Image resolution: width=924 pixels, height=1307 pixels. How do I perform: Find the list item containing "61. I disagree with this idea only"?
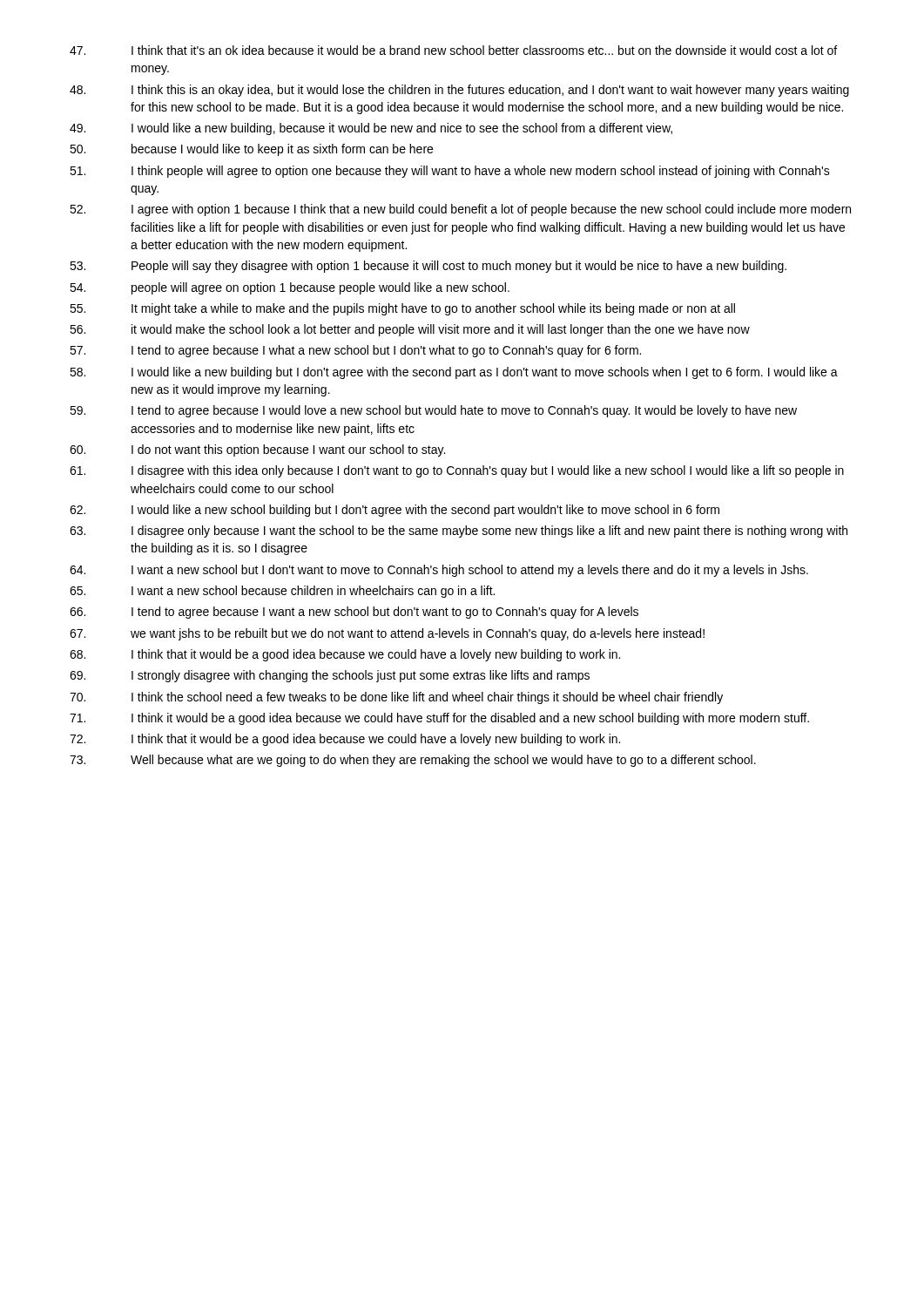[462, 480]
